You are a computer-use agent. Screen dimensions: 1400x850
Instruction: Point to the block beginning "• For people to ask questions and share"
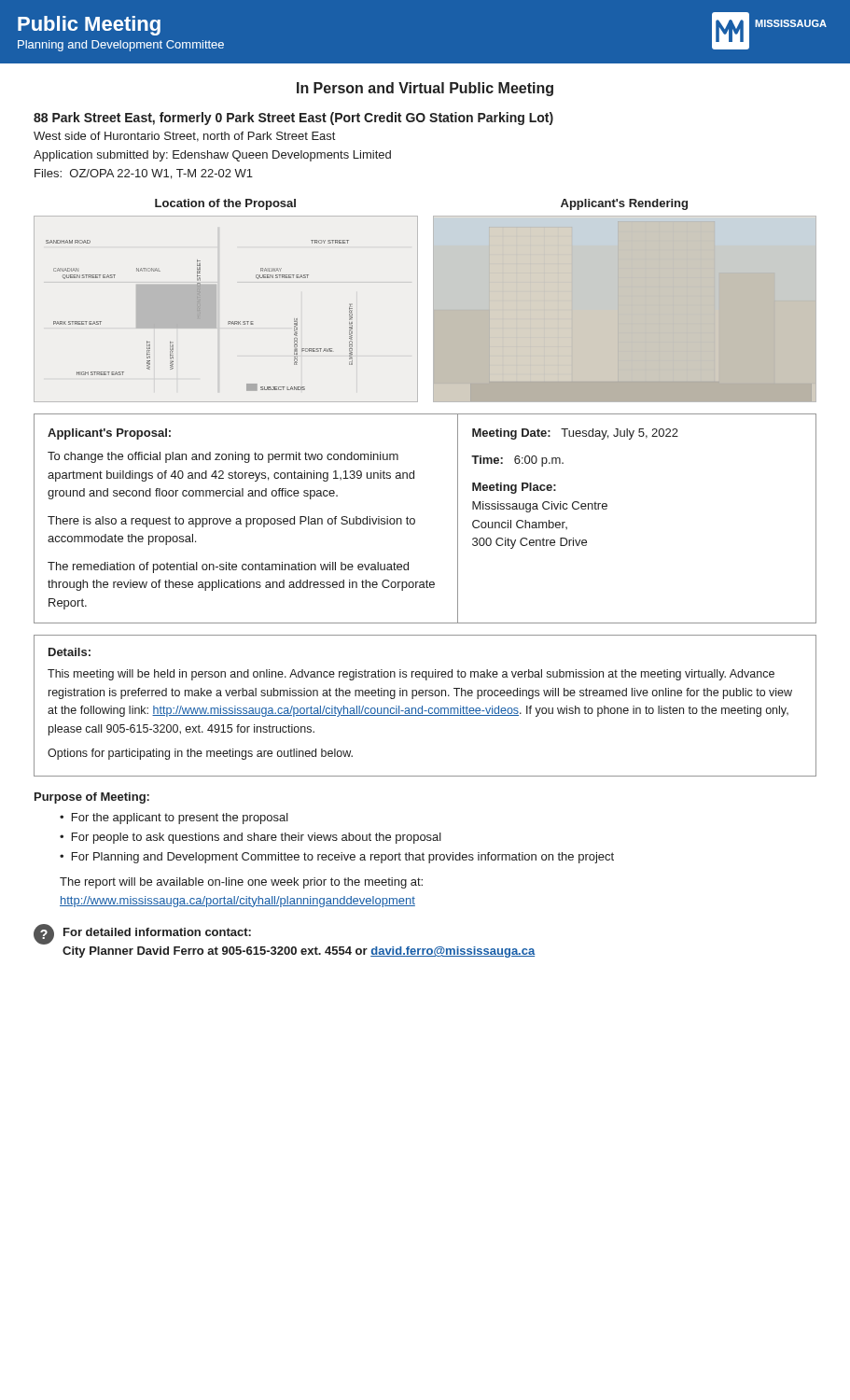coord(251,837)
